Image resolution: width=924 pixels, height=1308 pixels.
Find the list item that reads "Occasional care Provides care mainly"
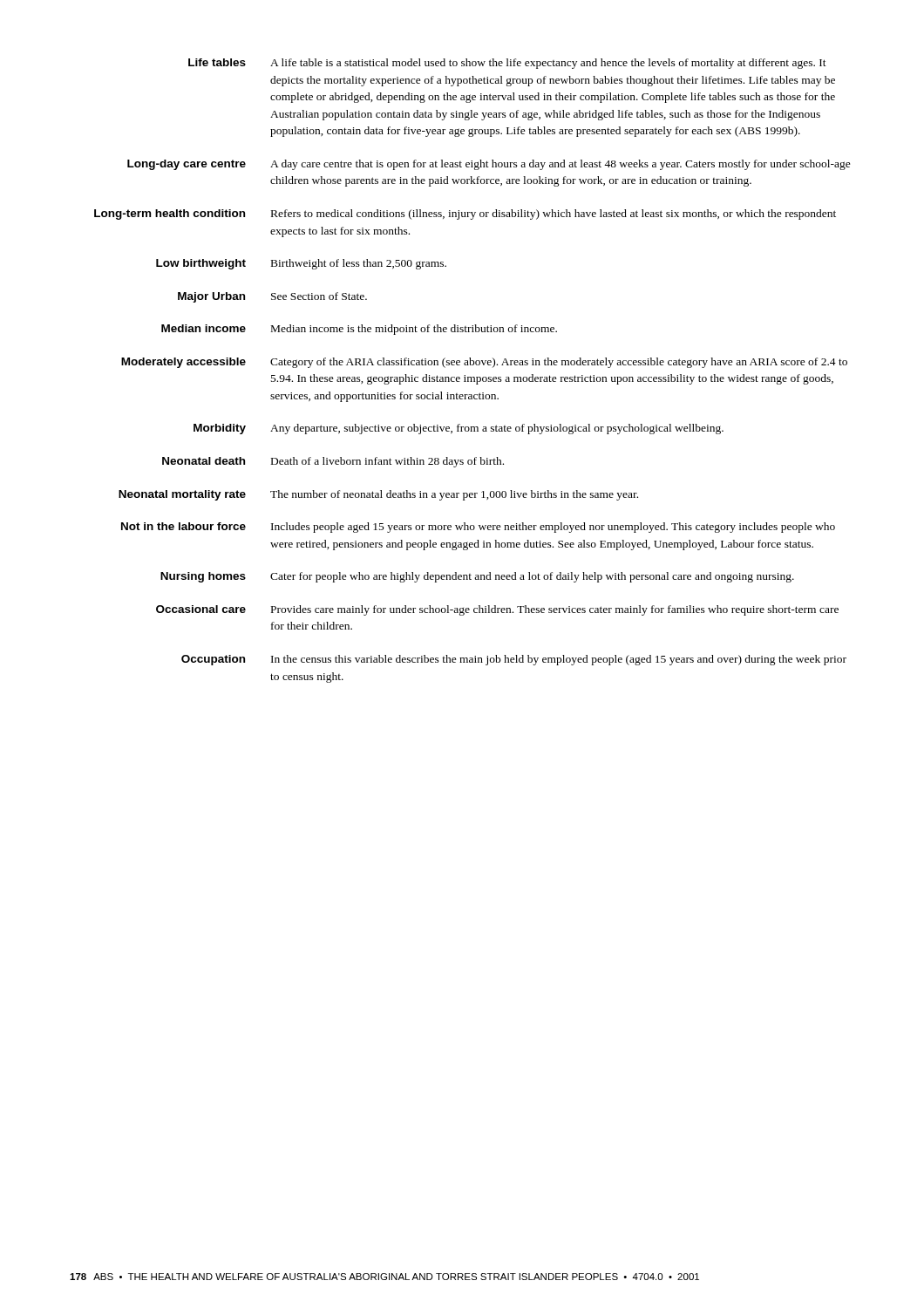point(462,618)
